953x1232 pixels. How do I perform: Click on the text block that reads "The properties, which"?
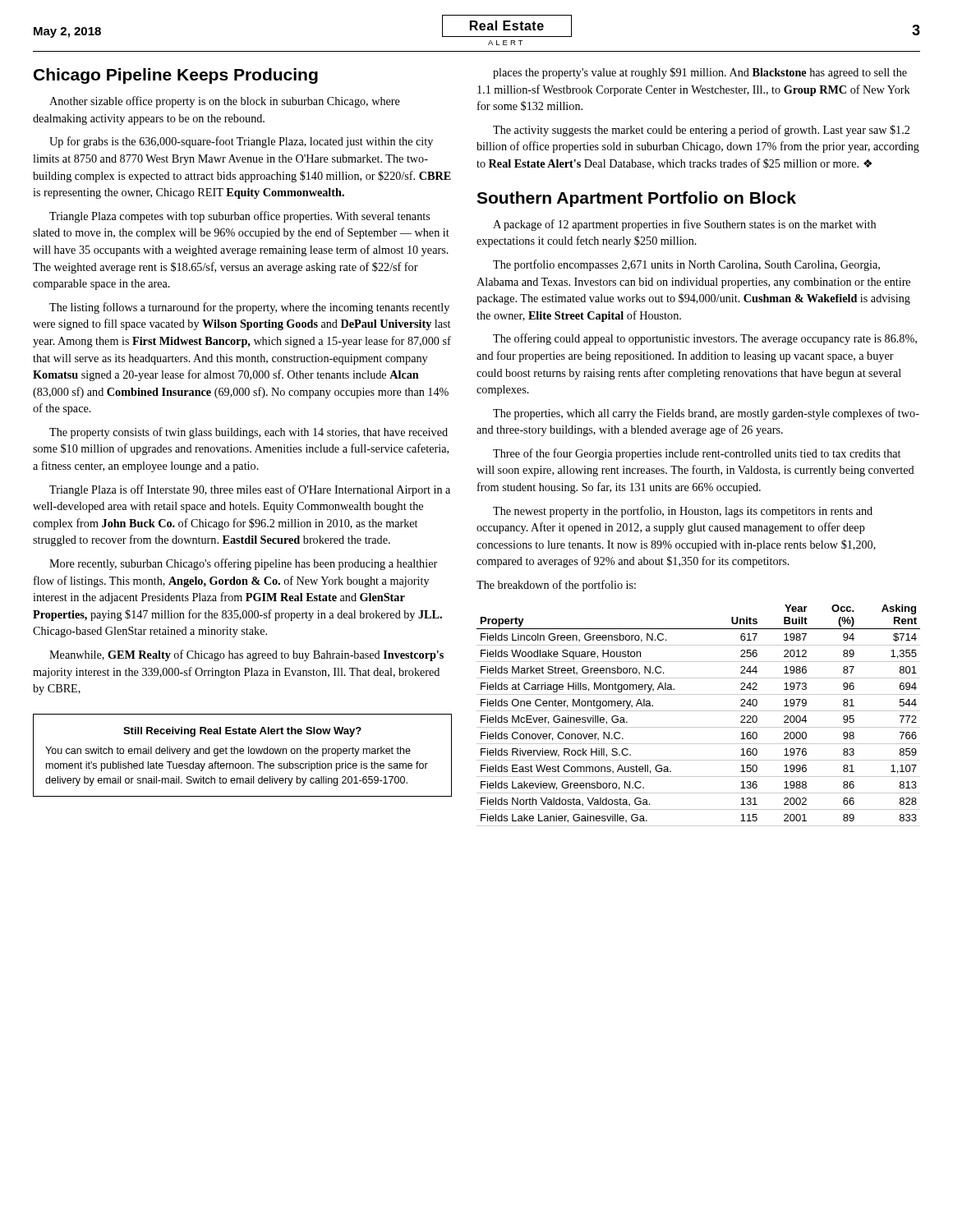[698, 421]
